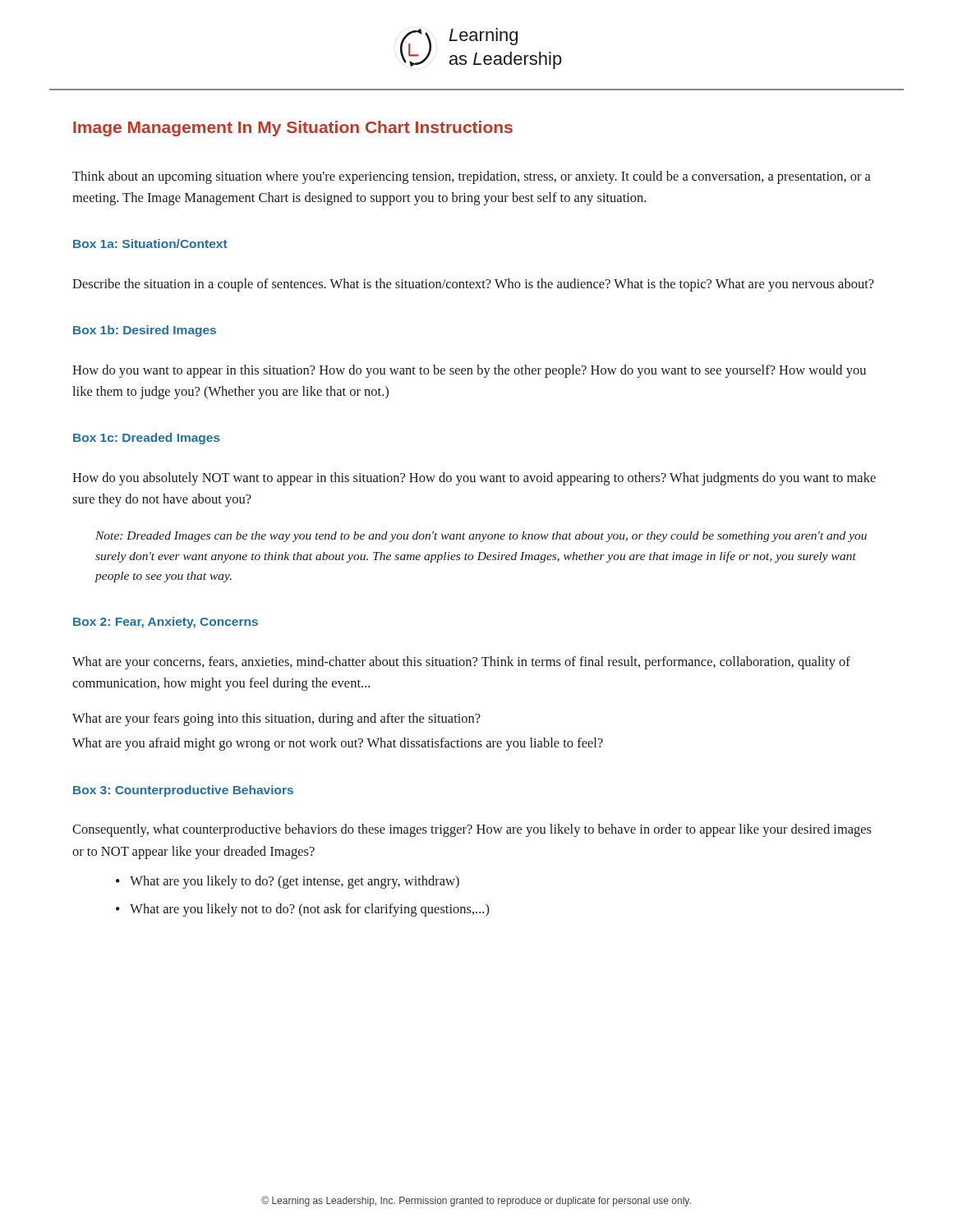
Task: Select the text block starting "What are you afraid might go wrong or"
Action: pyautogui.click(x=476, y=744)
